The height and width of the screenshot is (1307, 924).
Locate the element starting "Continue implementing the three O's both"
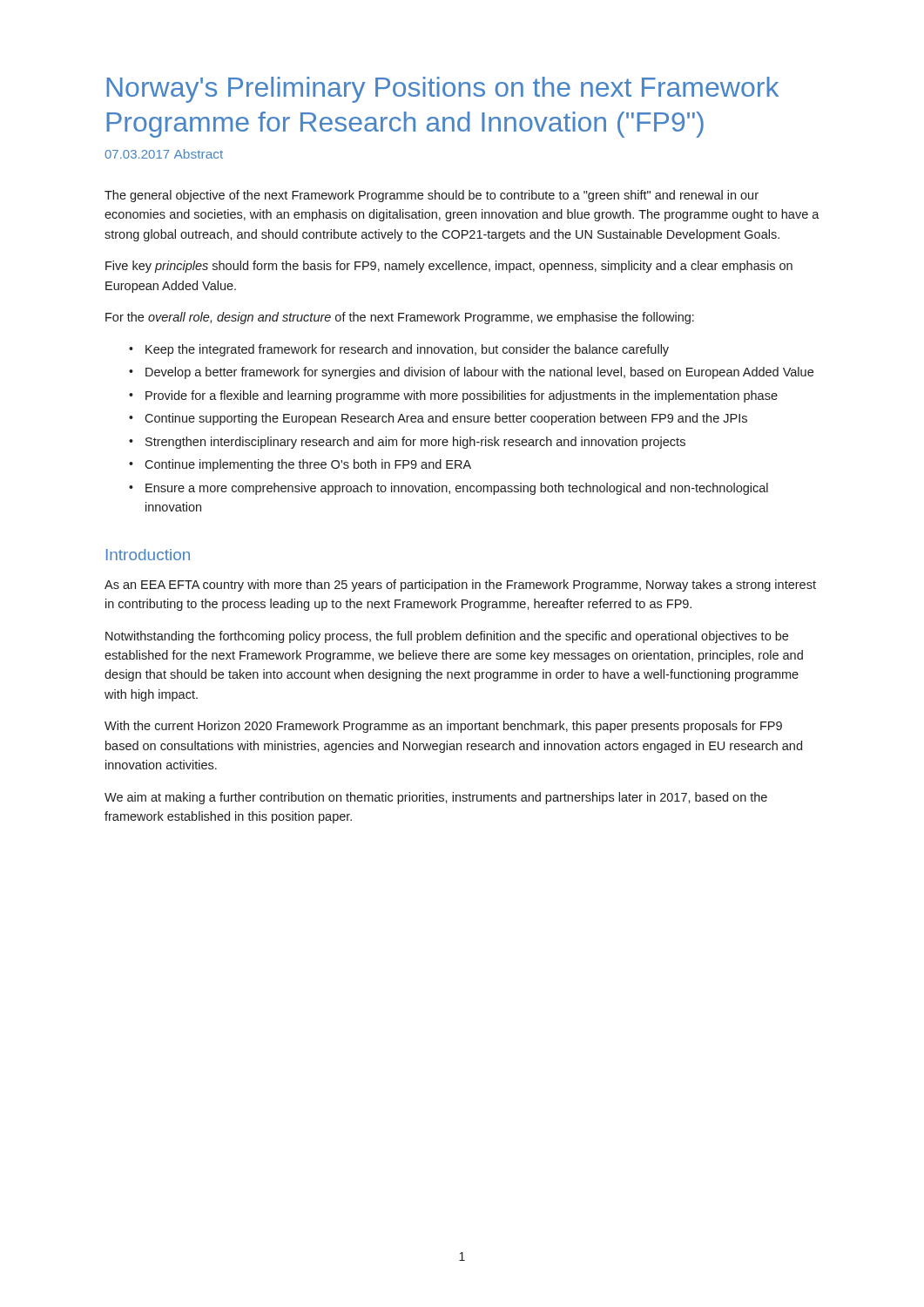pos(308,465)
